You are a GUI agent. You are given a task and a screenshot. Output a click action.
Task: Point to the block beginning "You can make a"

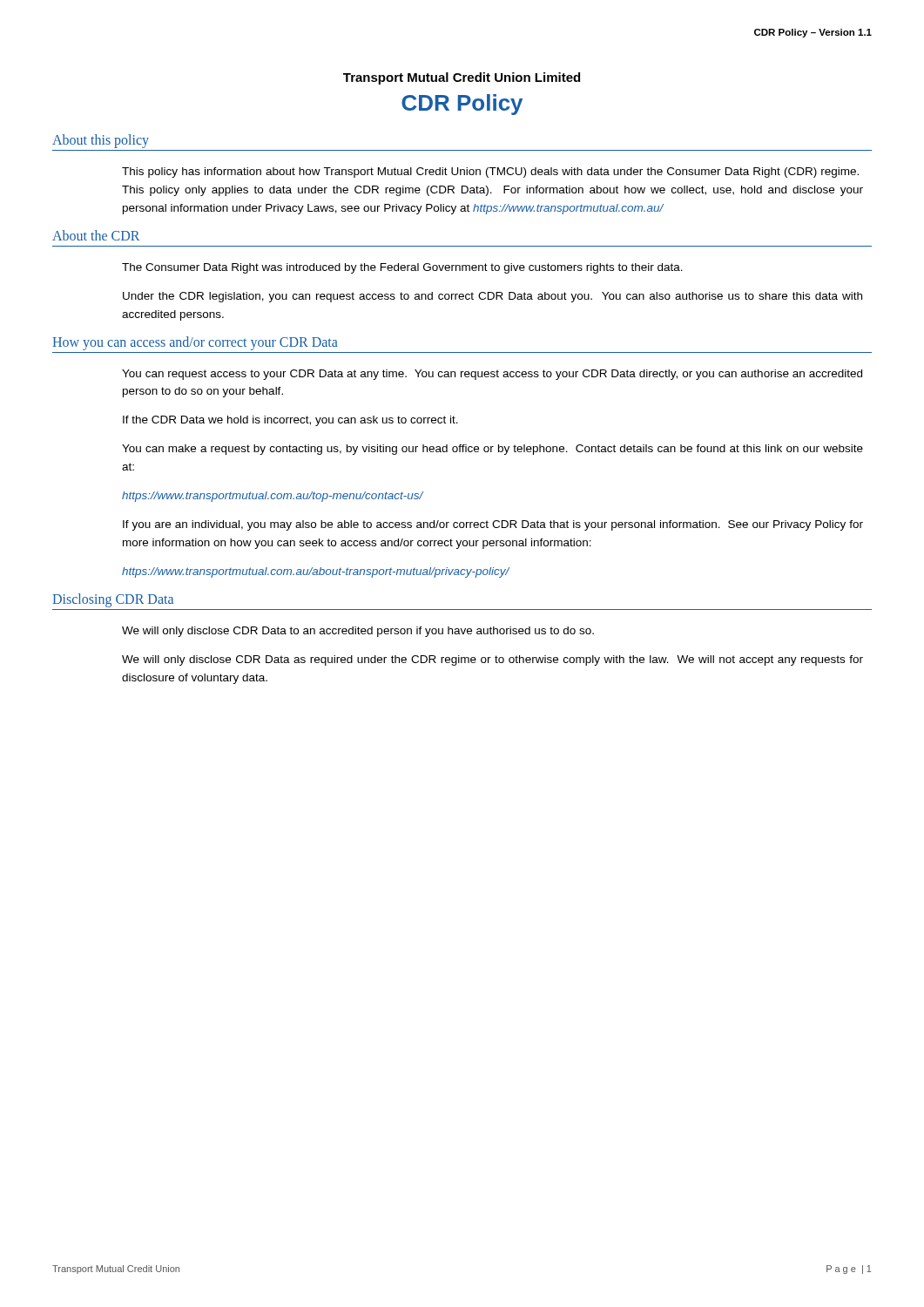492,458
